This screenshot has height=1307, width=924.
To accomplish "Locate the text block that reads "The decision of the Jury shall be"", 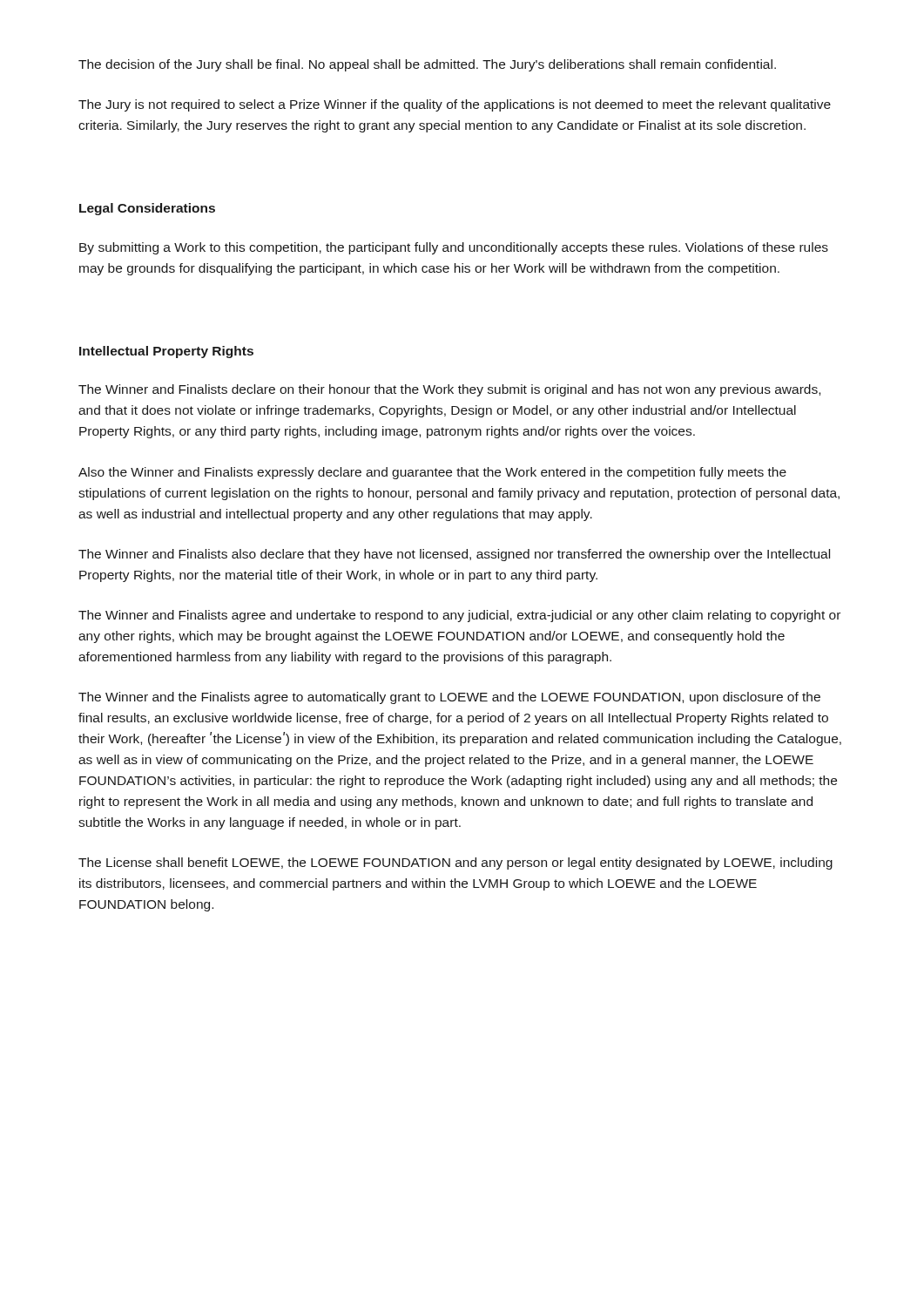I will pos(428,64).
